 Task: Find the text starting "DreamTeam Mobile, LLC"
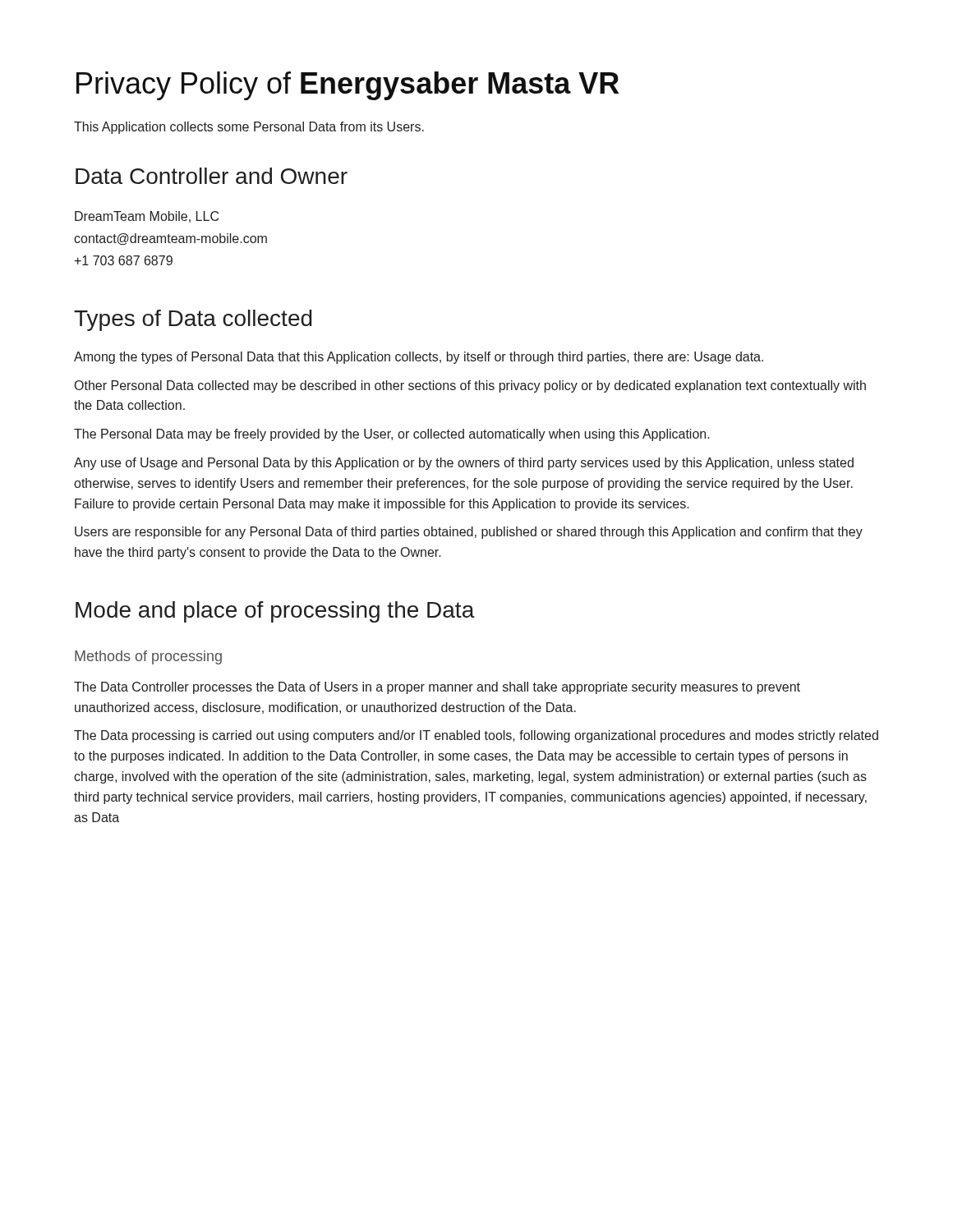[171, 238]
